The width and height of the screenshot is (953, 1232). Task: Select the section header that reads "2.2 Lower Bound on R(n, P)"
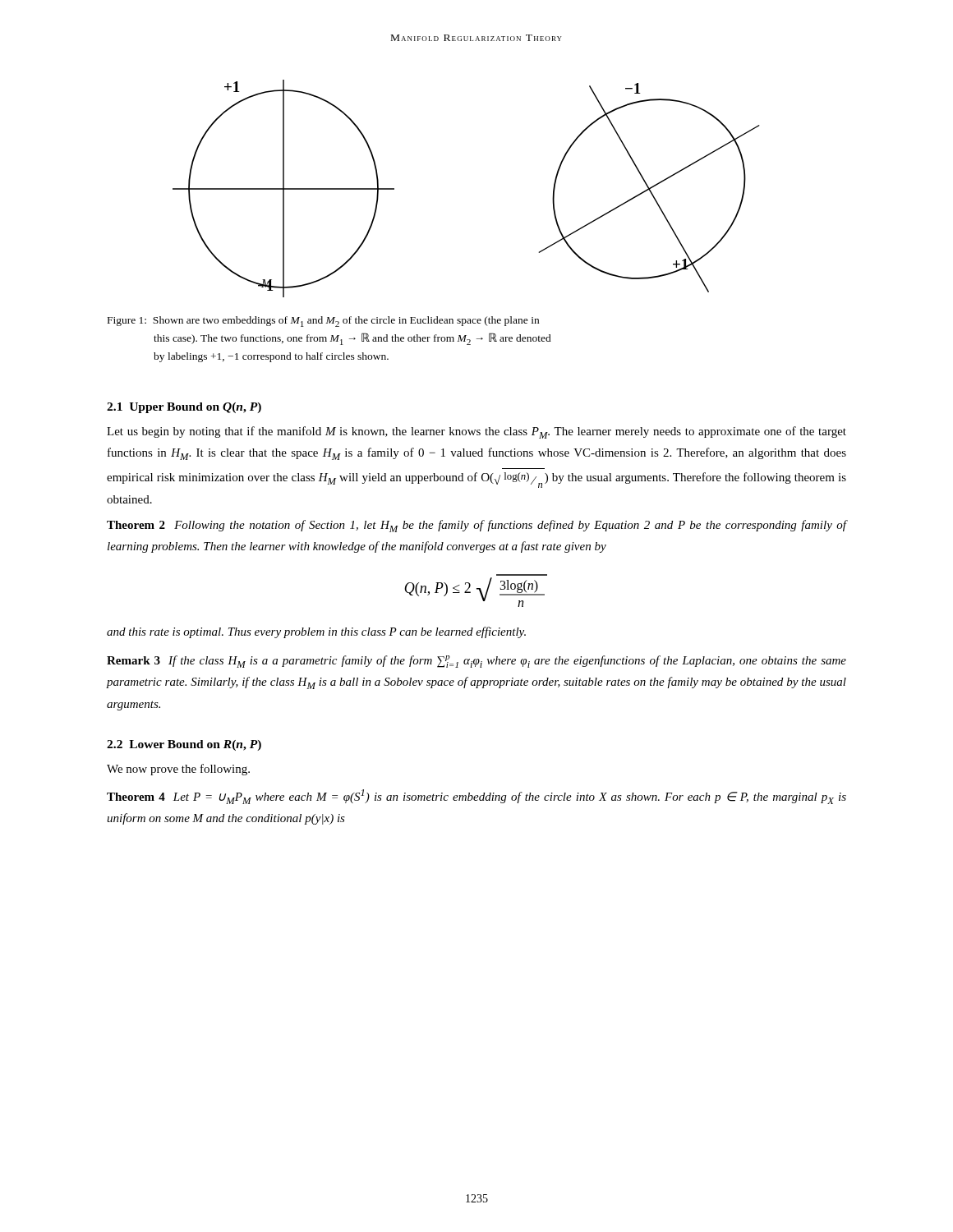184,744
